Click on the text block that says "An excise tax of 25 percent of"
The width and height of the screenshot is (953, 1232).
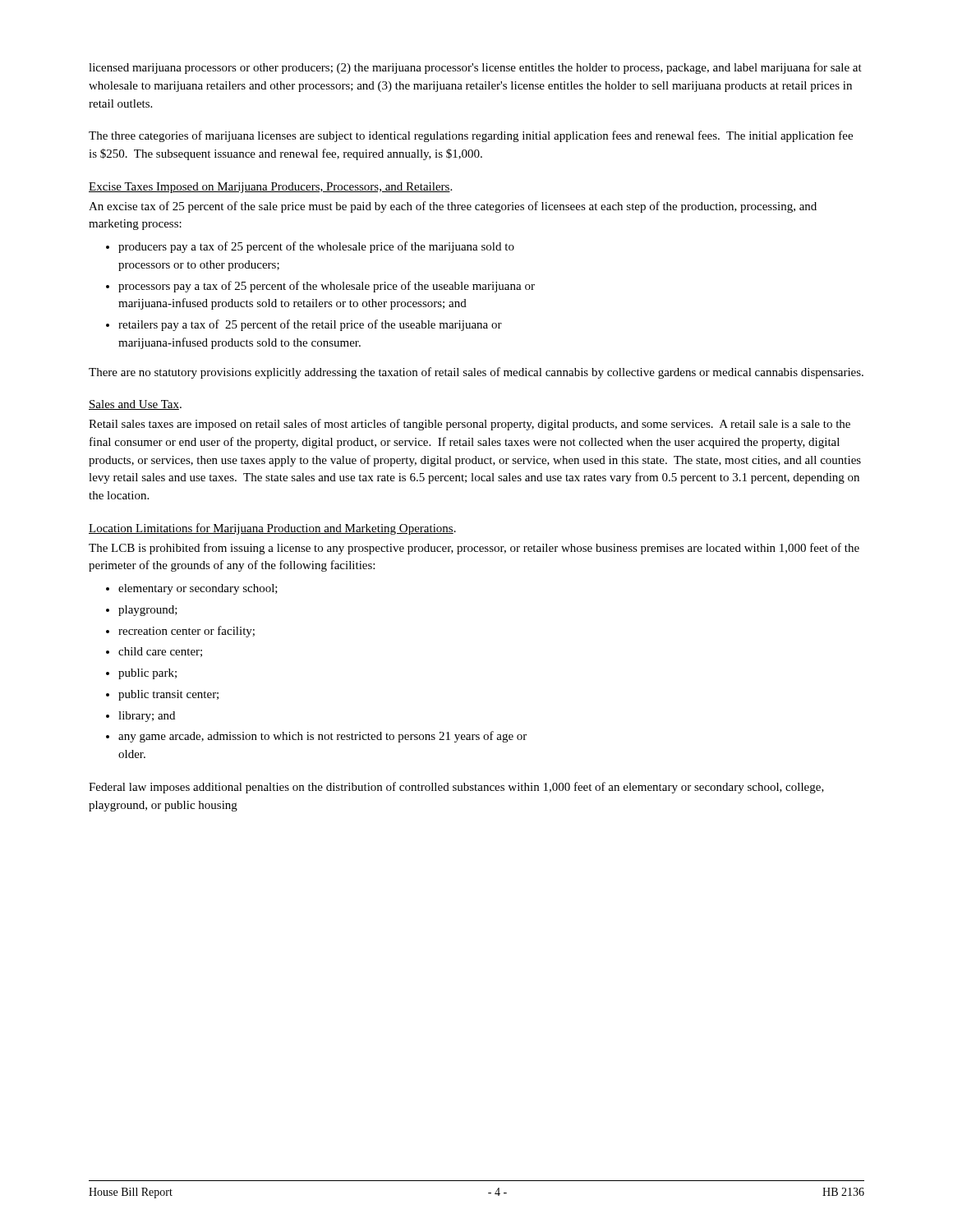(x=453, y=215)
